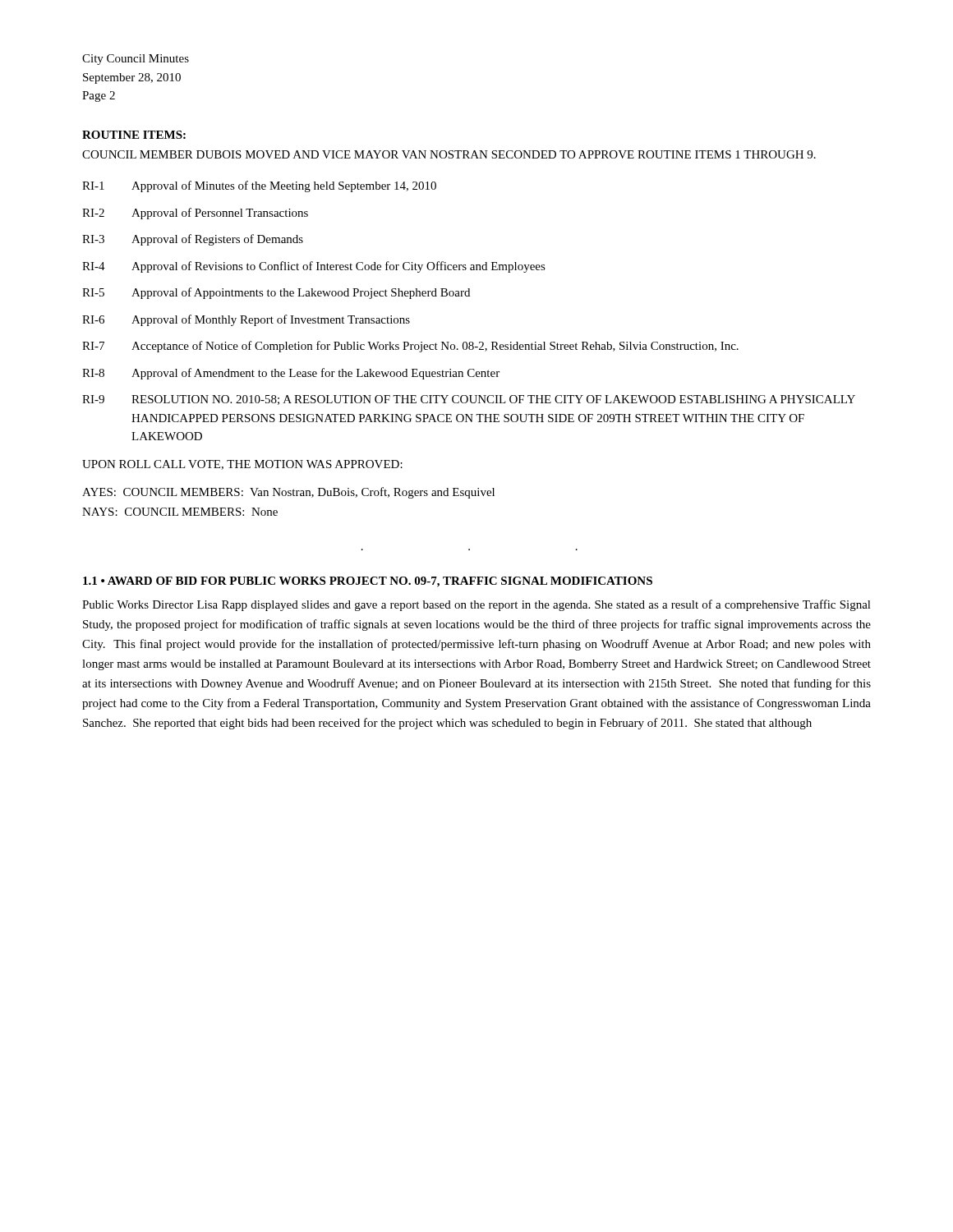953x1232 pixels.
Task: Where is the passage that starts "RI-4 Approval of Revisions"?
Action: (x=476, y=266)
